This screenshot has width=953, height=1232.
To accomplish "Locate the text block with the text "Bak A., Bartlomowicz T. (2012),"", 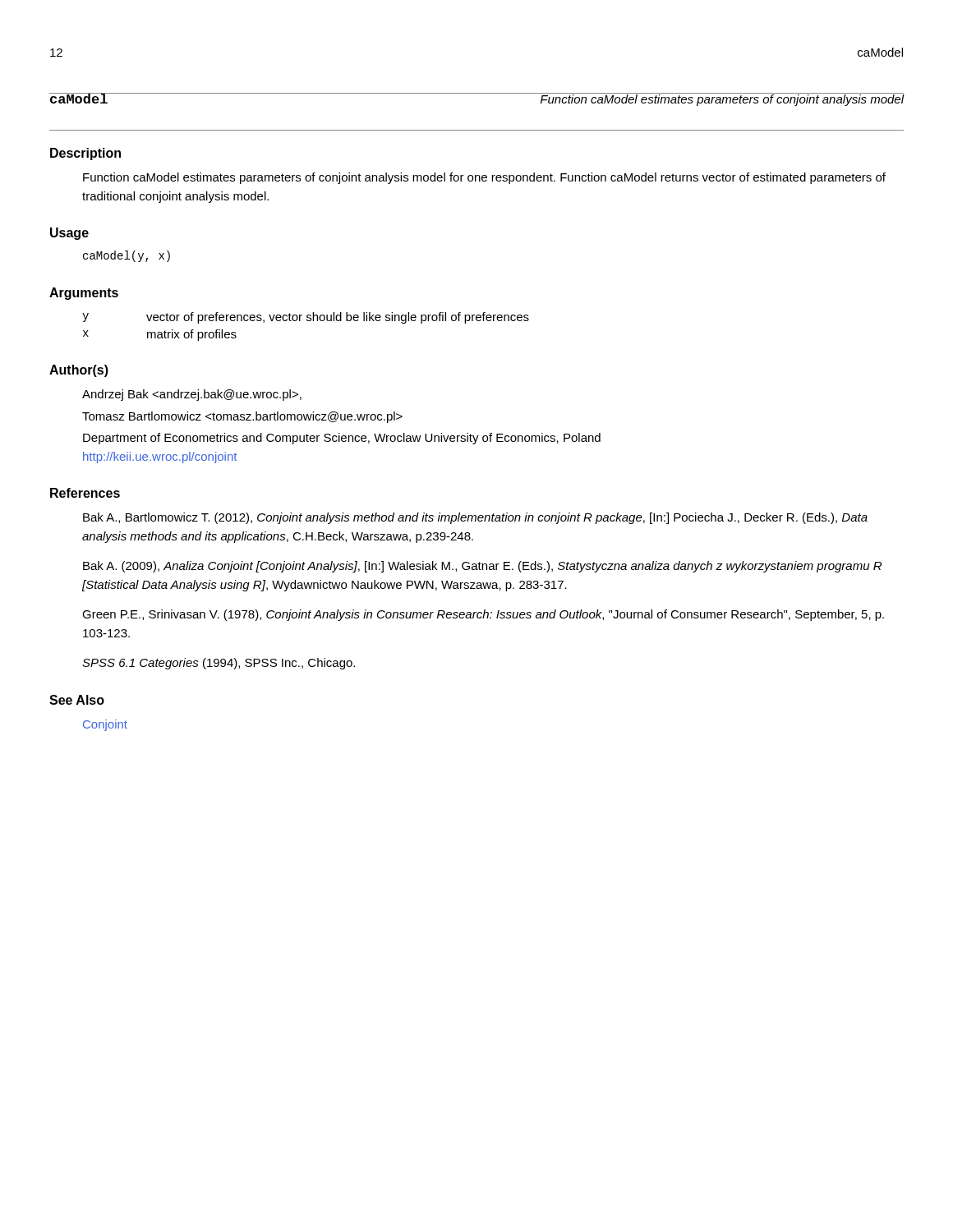I will (475, 526).
